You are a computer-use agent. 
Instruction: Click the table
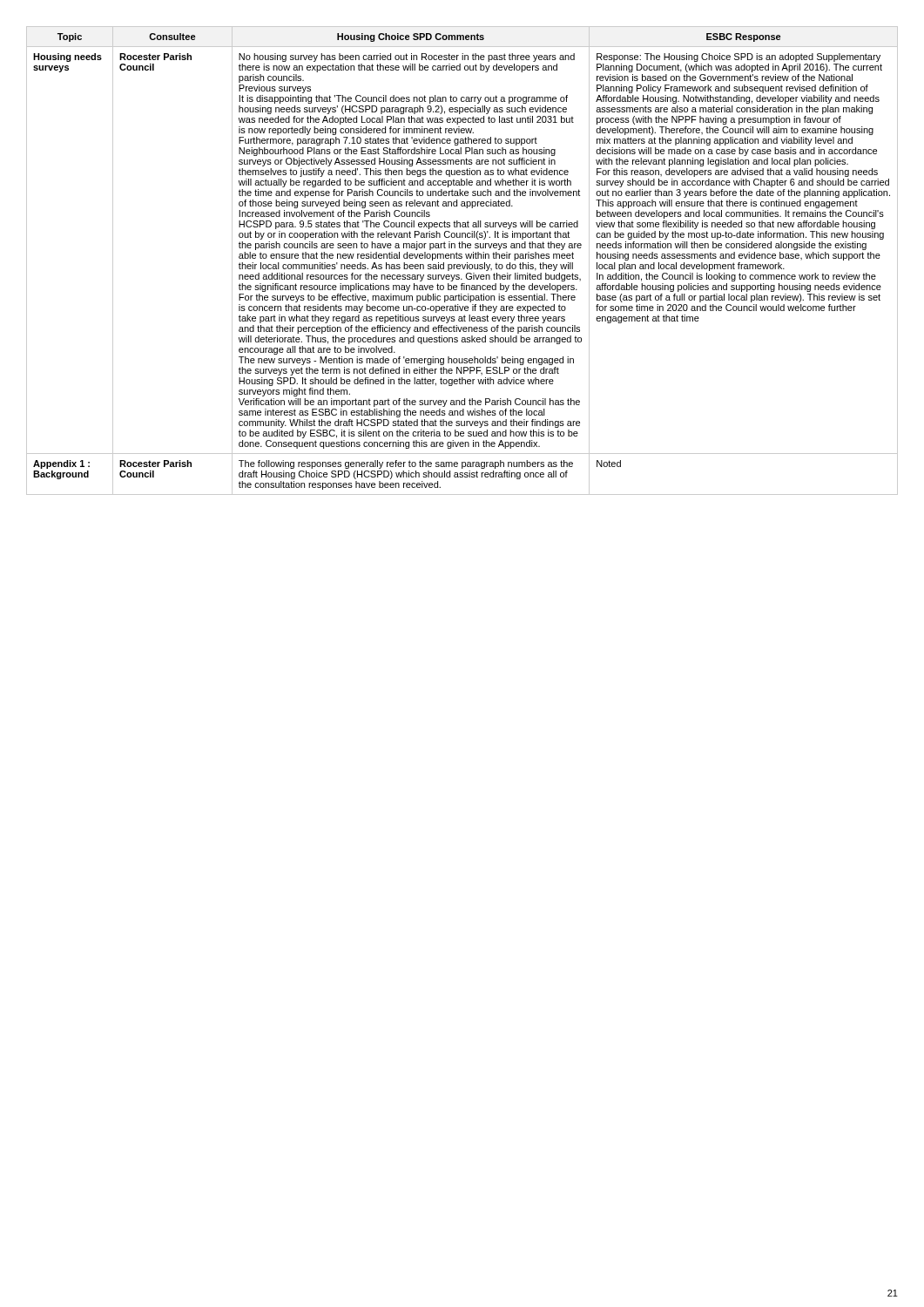(462, 261)
